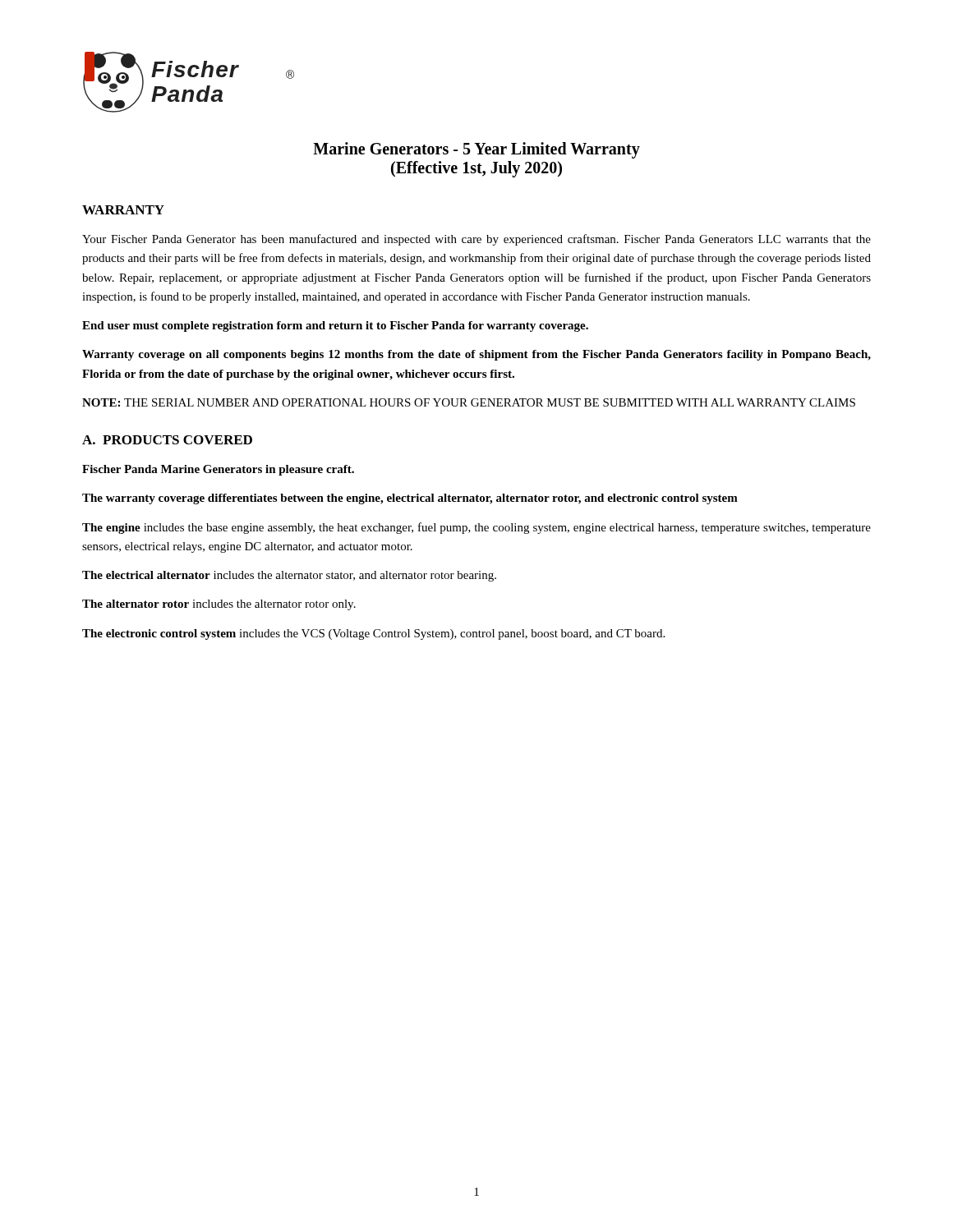Viewport: 953px width, 1232px height.
Task: Find the logo
Action: [x=476, y=82]
